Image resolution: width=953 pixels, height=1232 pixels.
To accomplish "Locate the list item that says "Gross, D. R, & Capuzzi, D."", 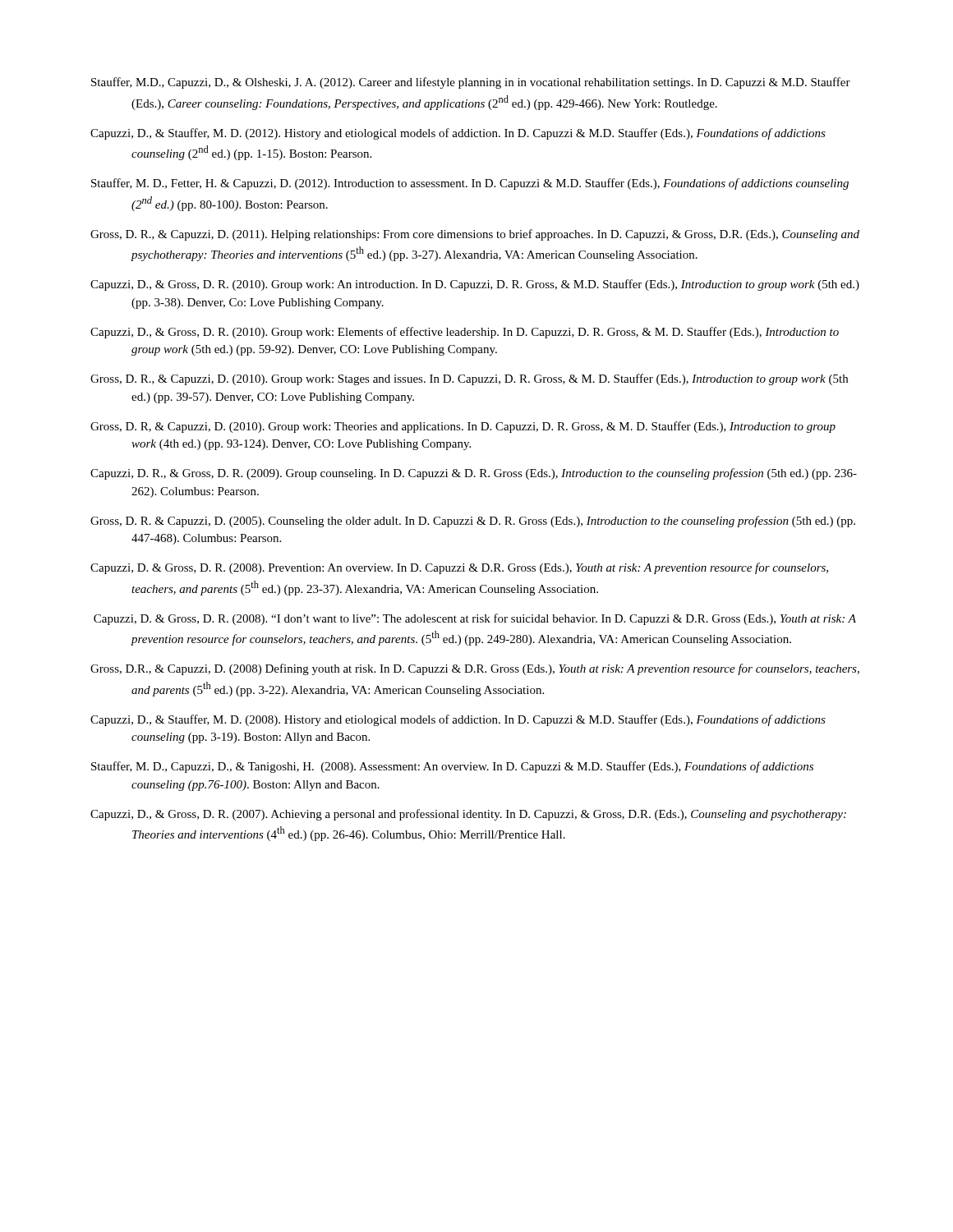I will (x=463, y=435).
